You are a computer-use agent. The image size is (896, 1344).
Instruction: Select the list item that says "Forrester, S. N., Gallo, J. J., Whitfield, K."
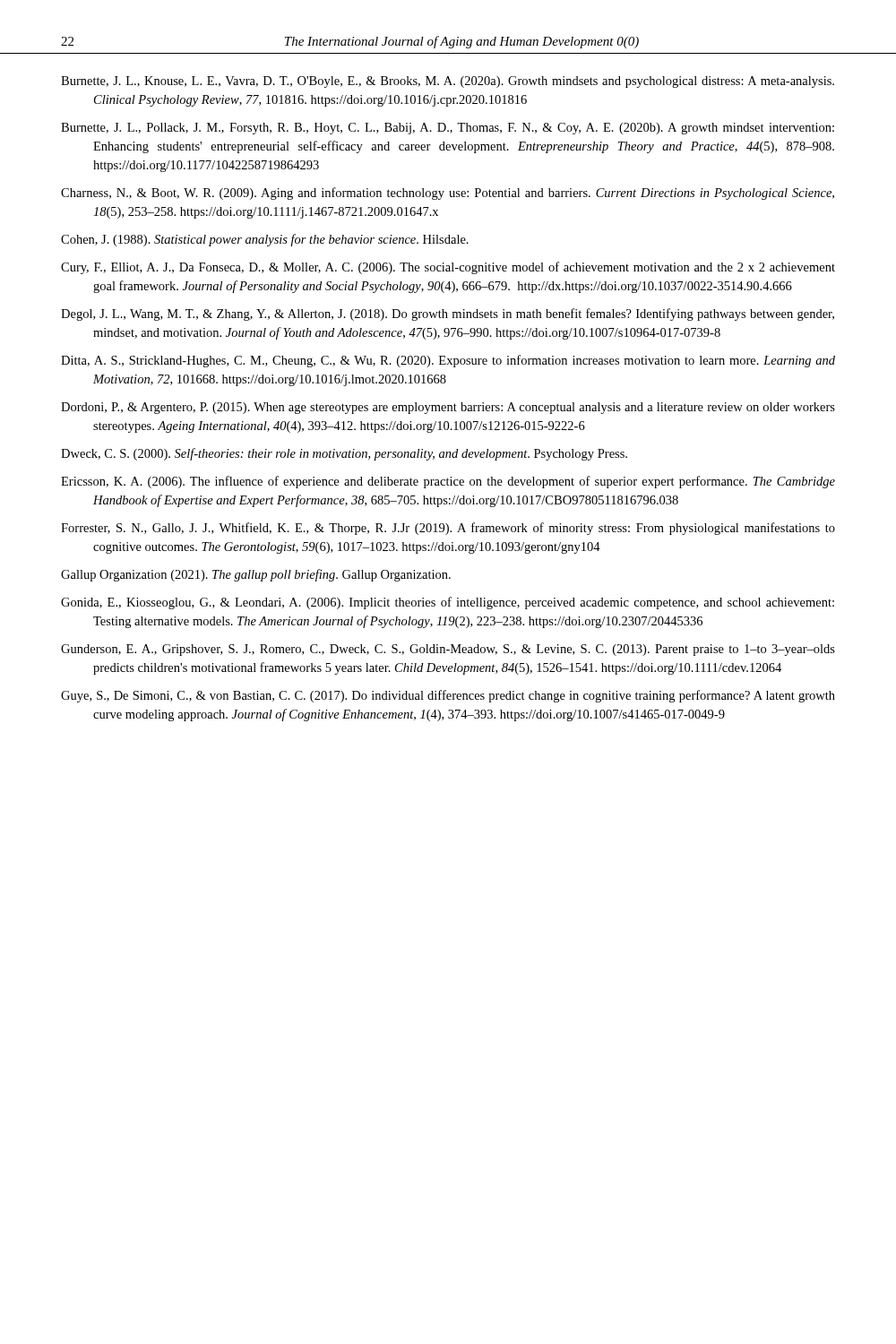pos(448,537)
